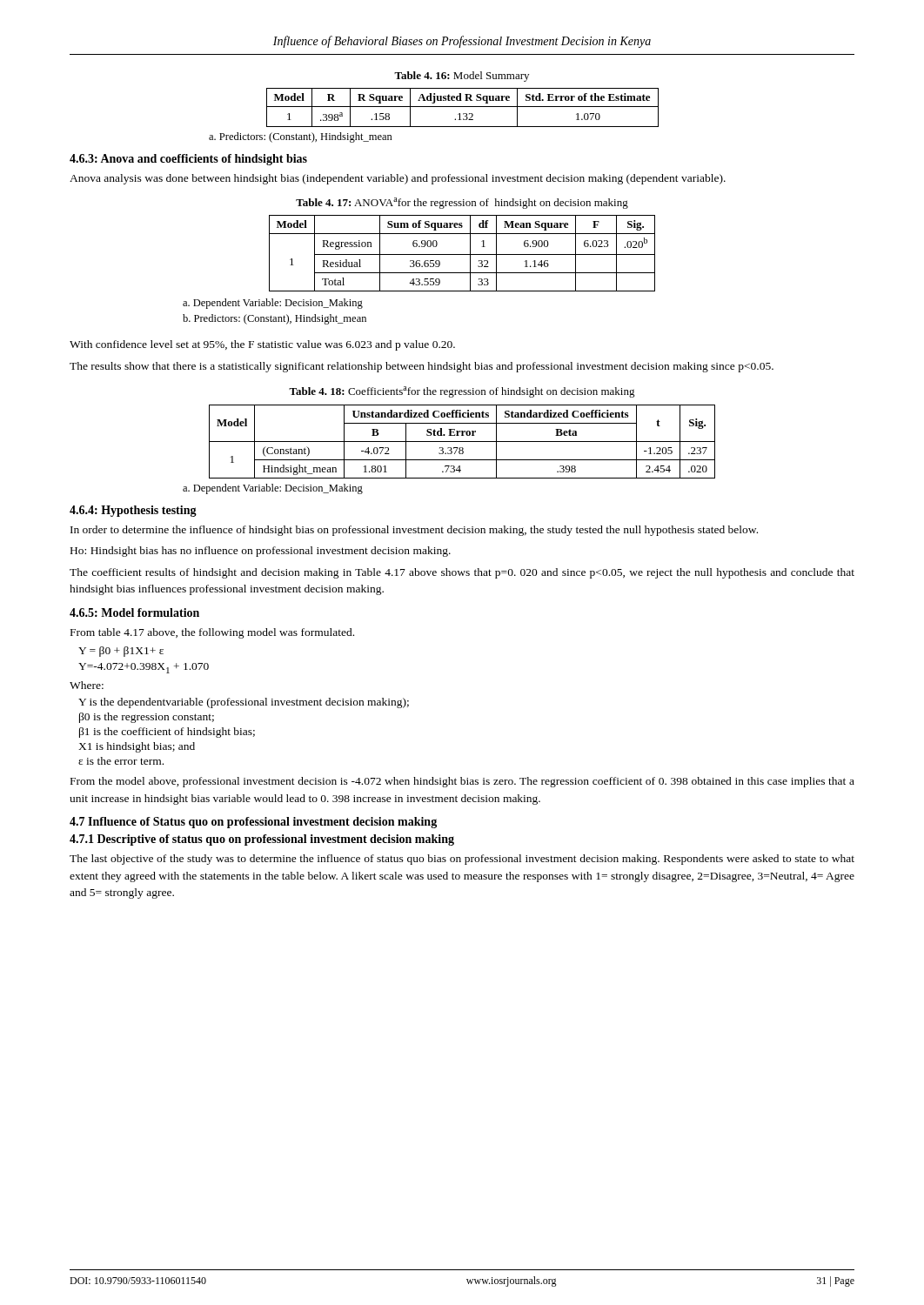Find "Y=-4.072+0.398X1 + 1.070" on this page

pos(144,667)
